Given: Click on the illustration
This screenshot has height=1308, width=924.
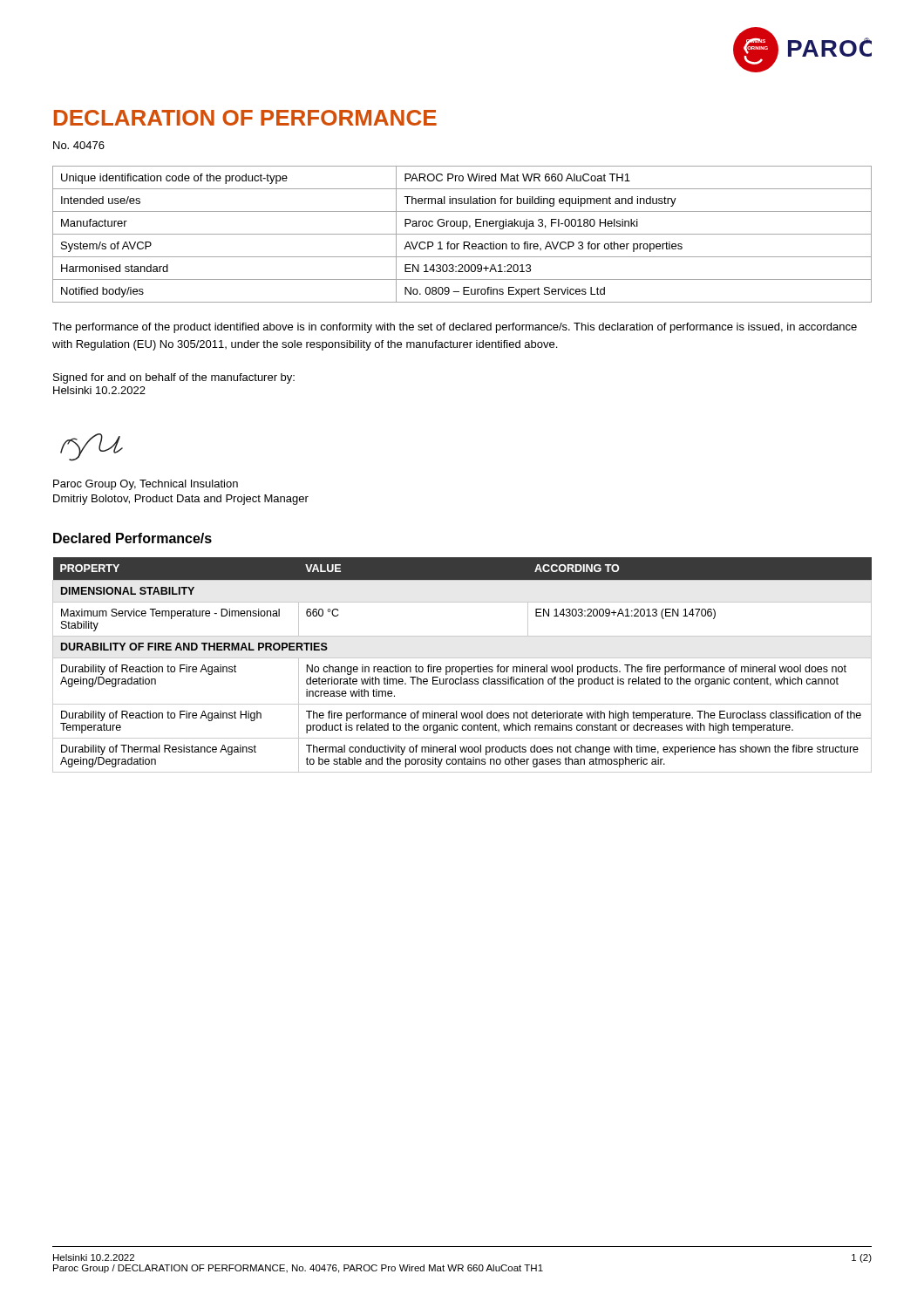Looking at the screenshot, I should tap(462, 440).
